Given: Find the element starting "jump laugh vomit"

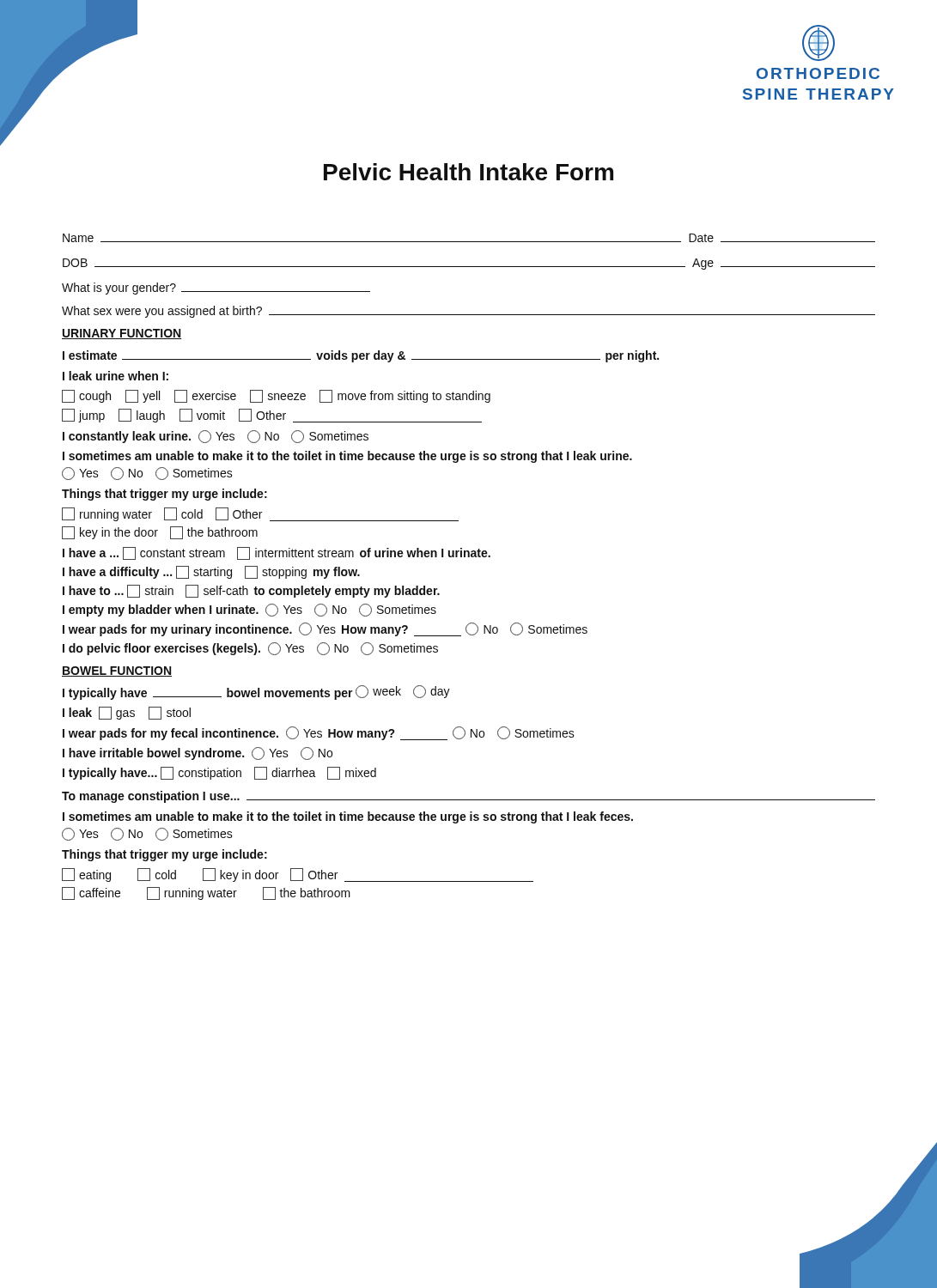Looking at the screenshot, I should pos(272,415).
